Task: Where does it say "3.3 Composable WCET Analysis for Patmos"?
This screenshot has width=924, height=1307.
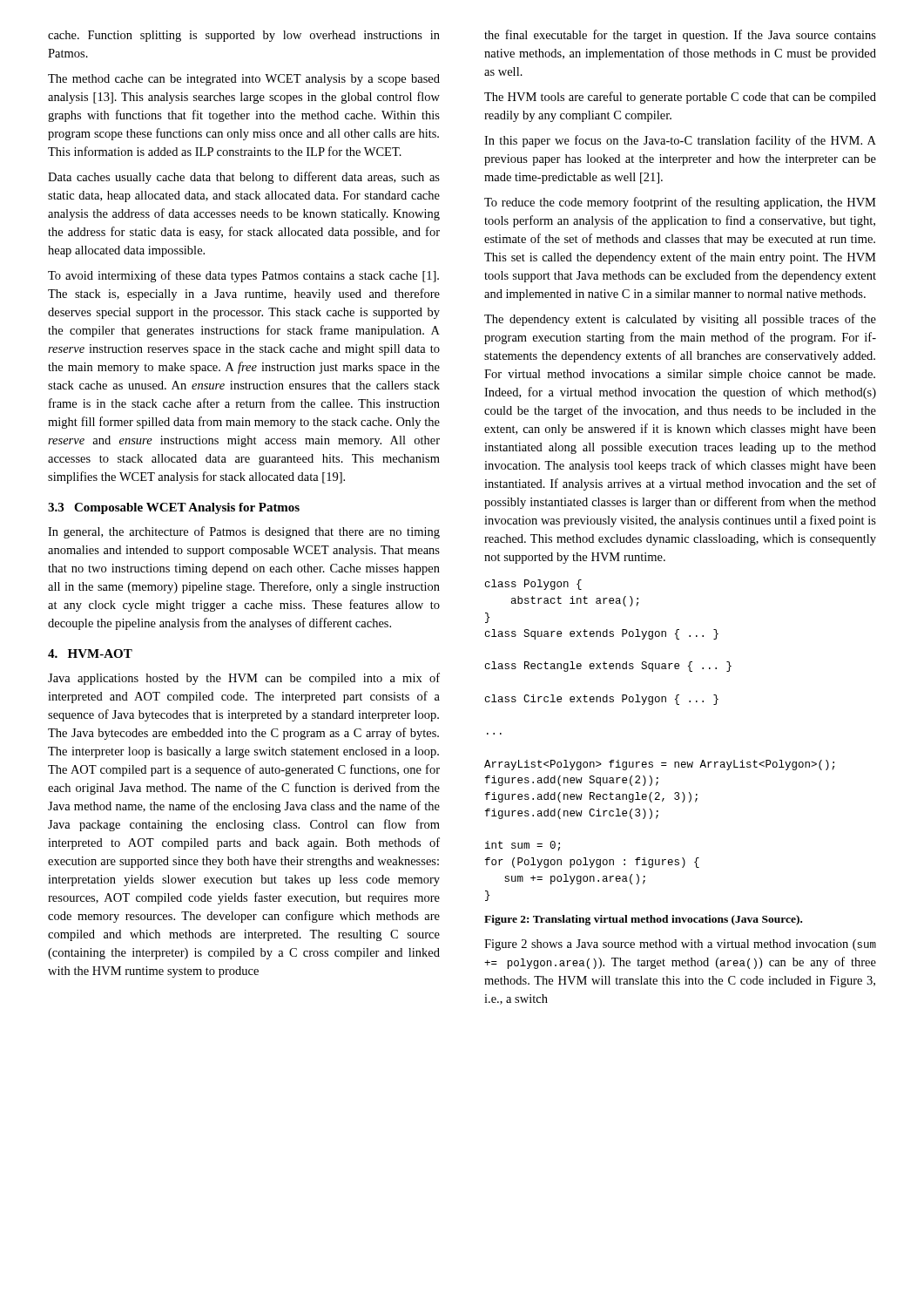Action: 244,508
